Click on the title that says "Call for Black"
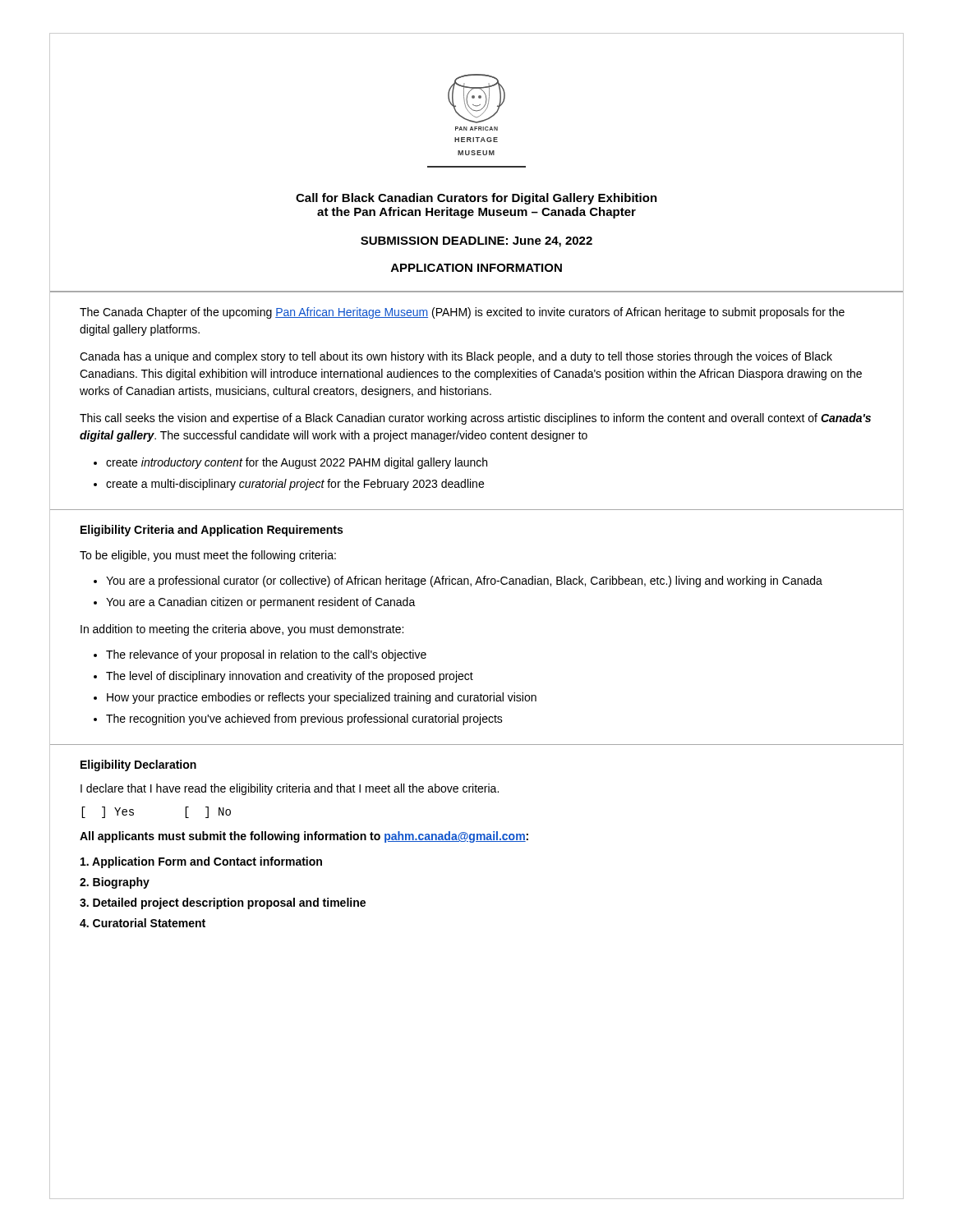 (476, 205)
